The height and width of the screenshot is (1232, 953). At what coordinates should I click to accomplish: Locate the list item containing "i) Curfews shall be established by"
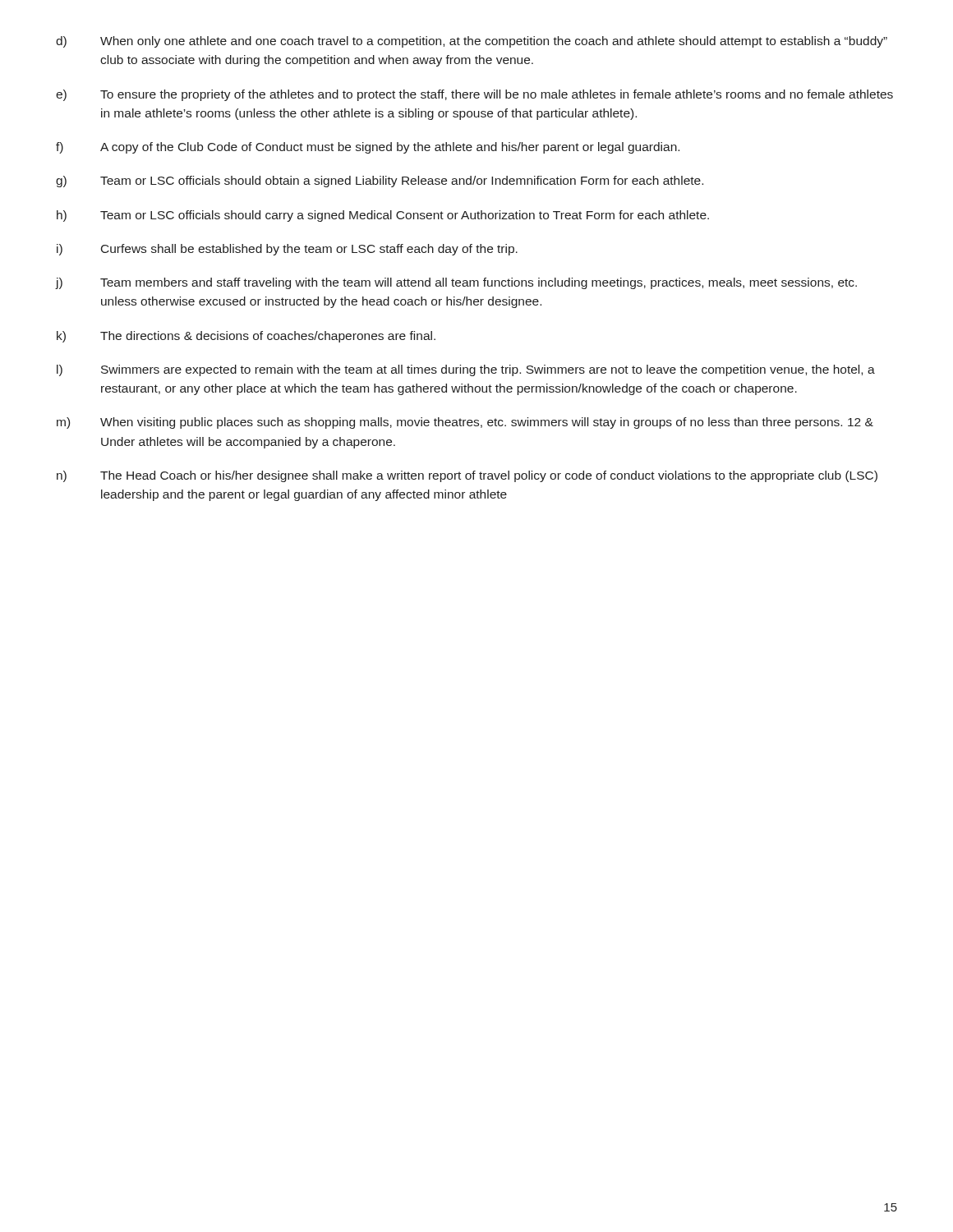coord(476,248)
